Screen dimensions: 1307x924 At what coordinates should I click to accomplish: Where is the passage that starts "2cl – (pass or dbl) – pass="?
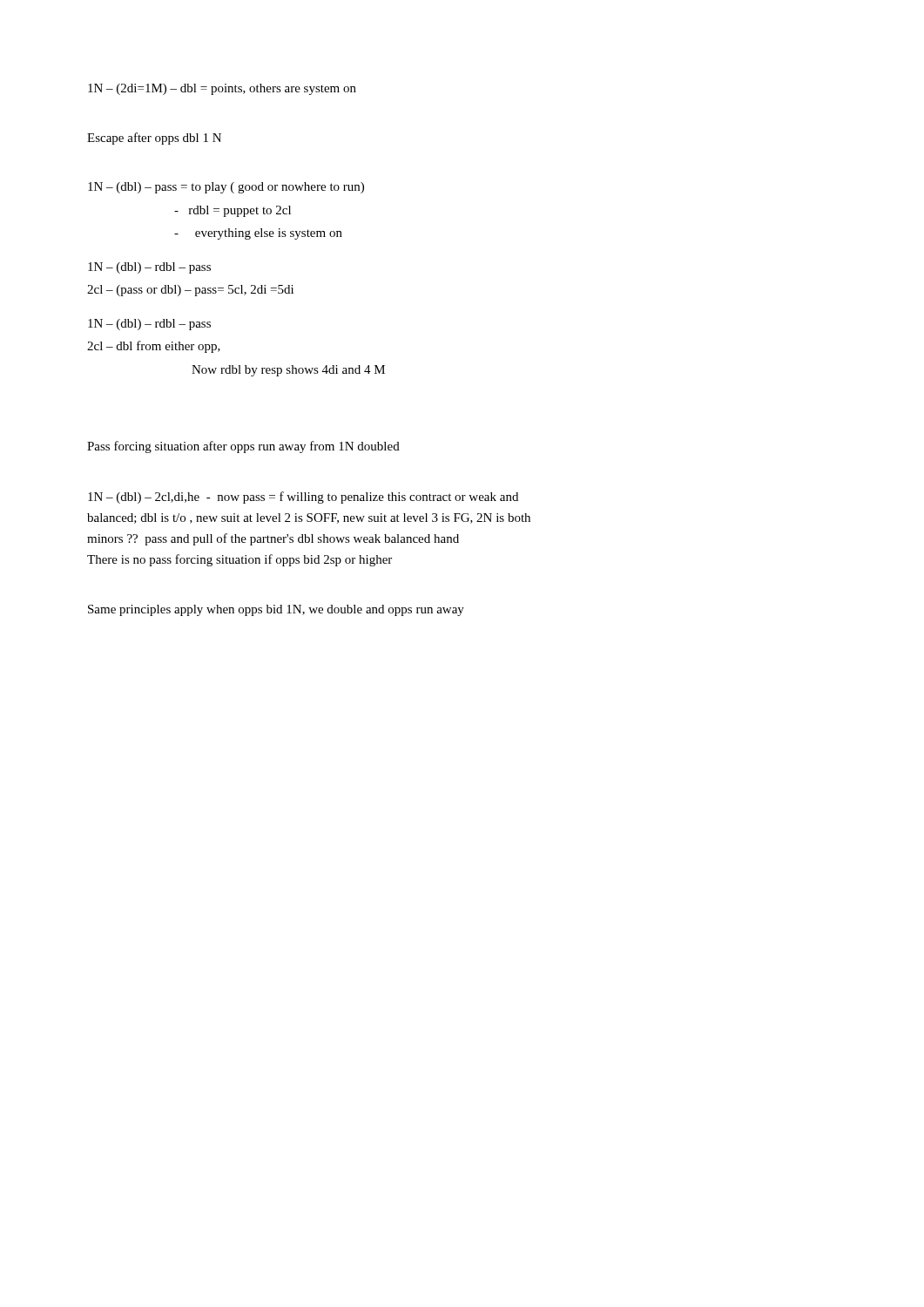(x=191, y=289)
